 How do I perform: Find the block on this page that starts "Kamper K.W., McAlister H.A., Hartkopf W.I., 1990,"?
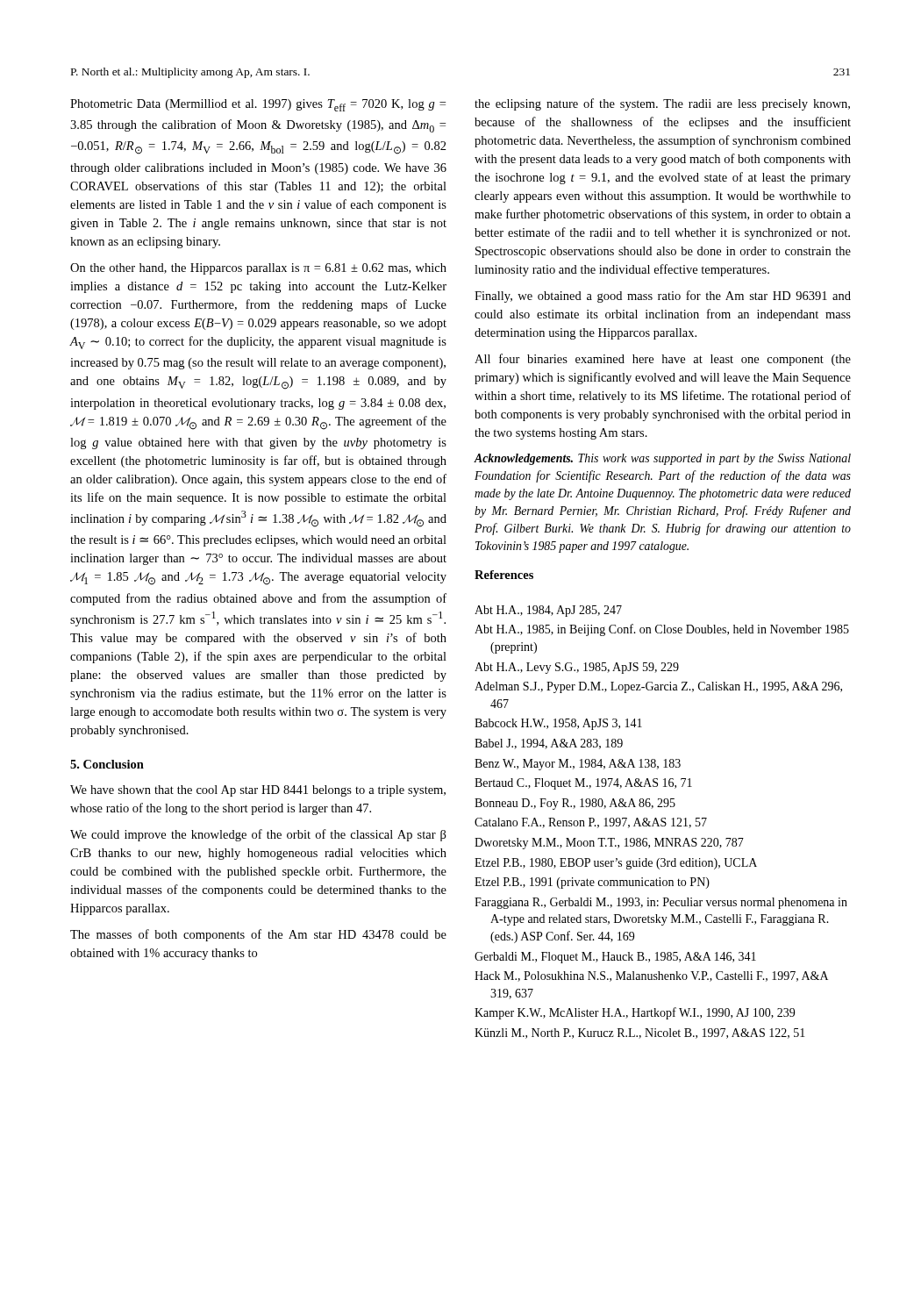pos(635,1013)
